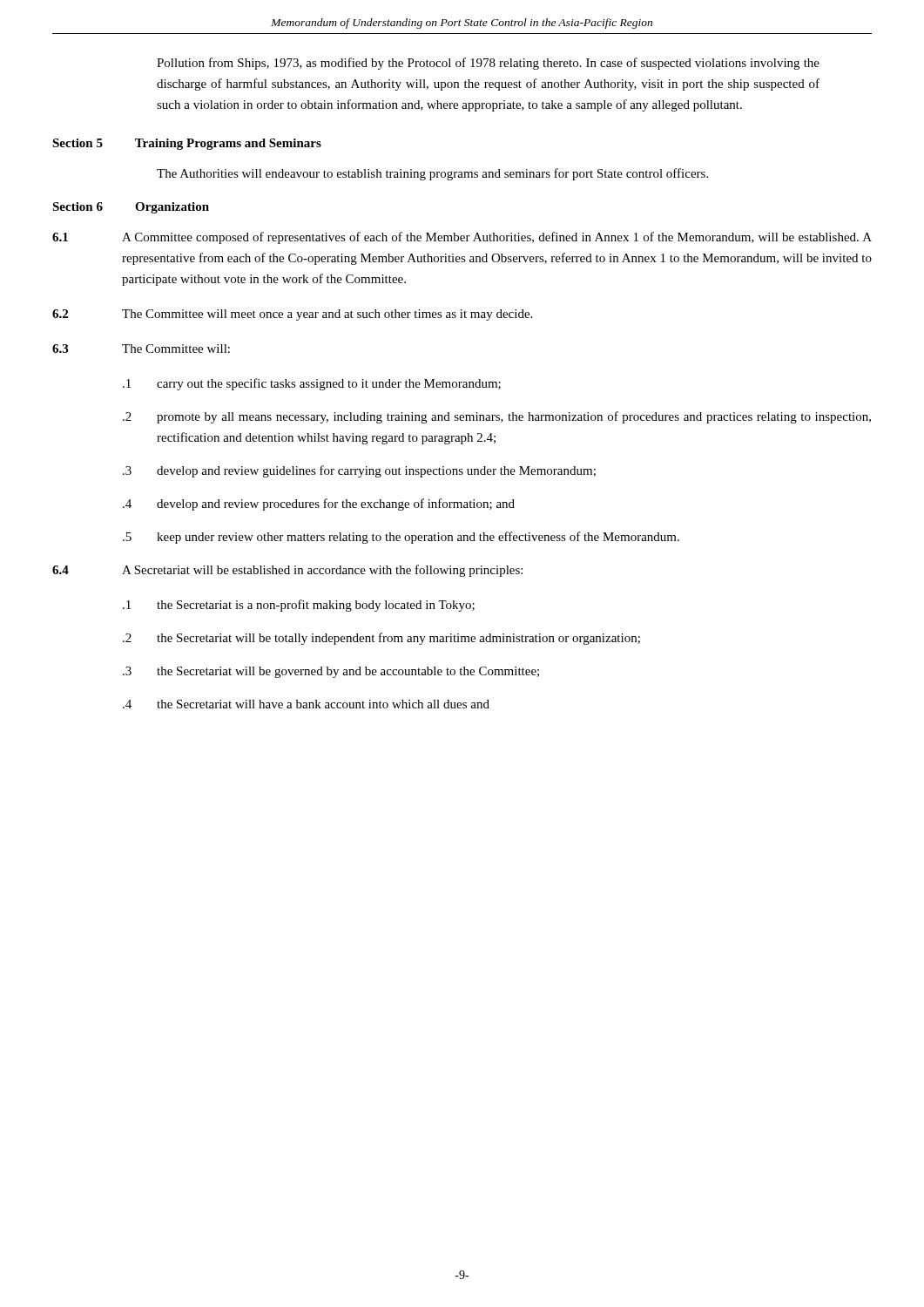
Task: Select the element starting "3 The Committee will:"
Action: coord(141,349)
